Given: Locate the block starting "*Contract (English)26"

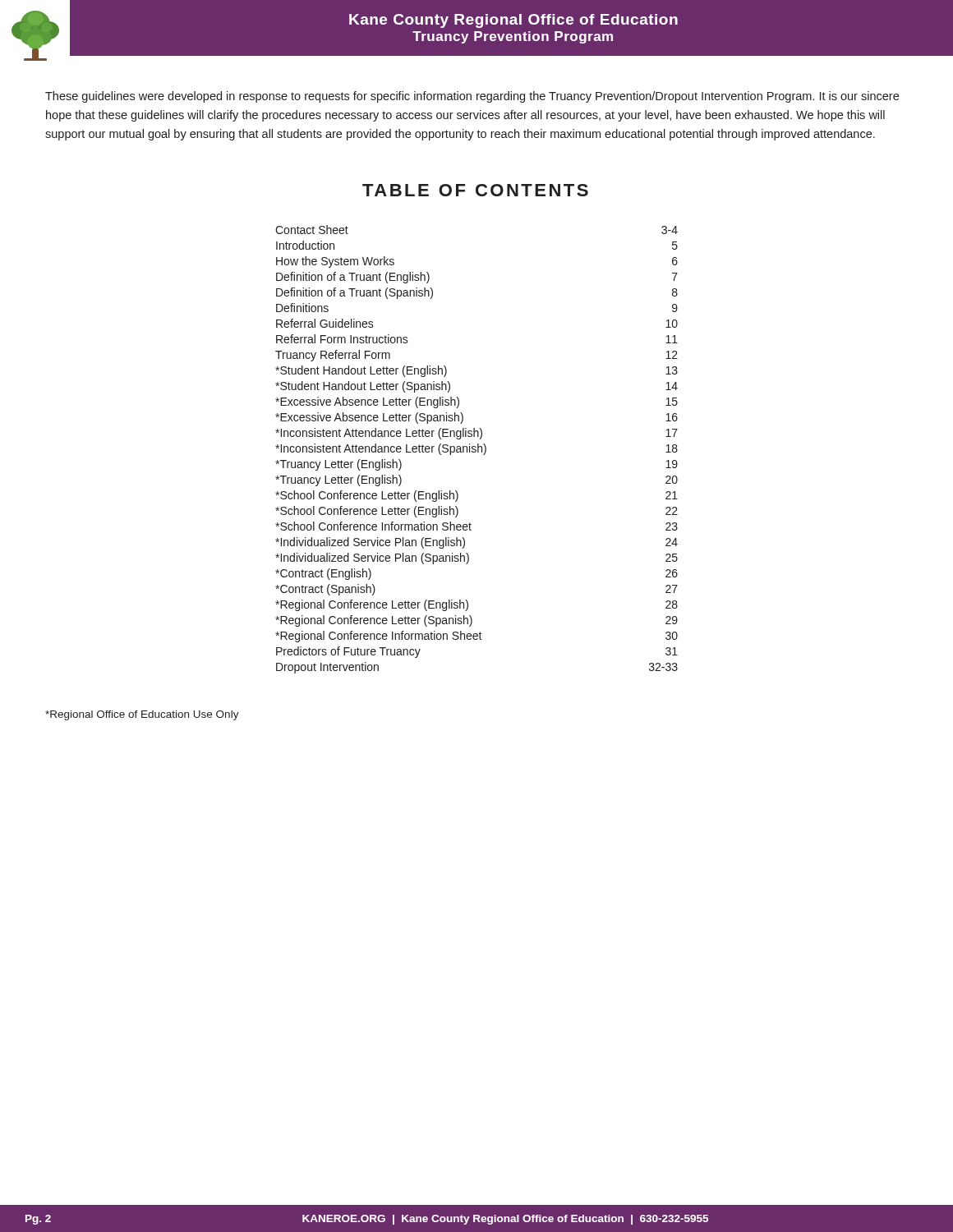Looking at the screenshot, I should 328,574.
